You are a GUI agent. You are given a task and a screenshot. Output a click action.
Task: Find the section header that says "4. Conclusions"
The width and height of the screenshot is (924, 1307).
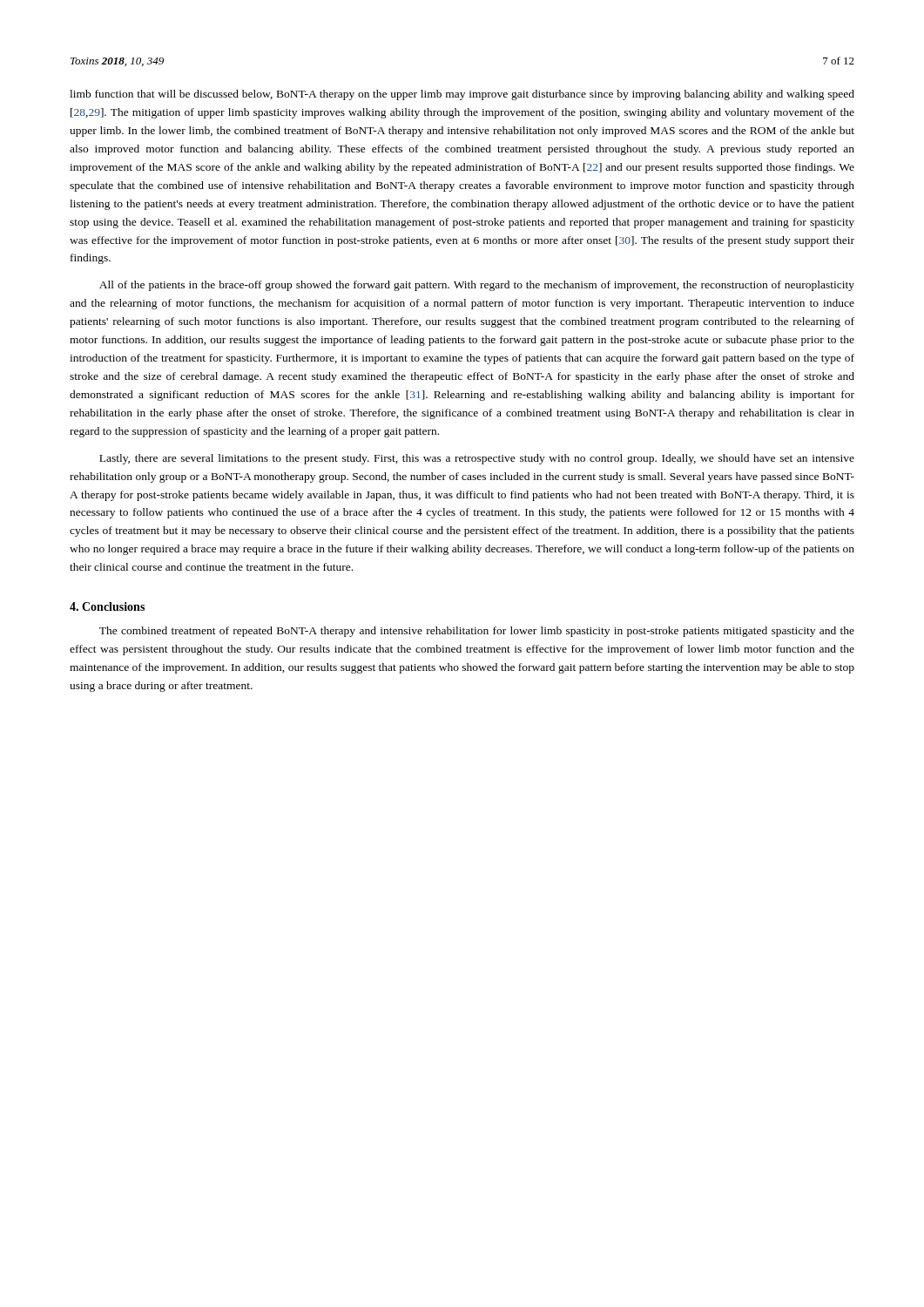click(107, 607)
